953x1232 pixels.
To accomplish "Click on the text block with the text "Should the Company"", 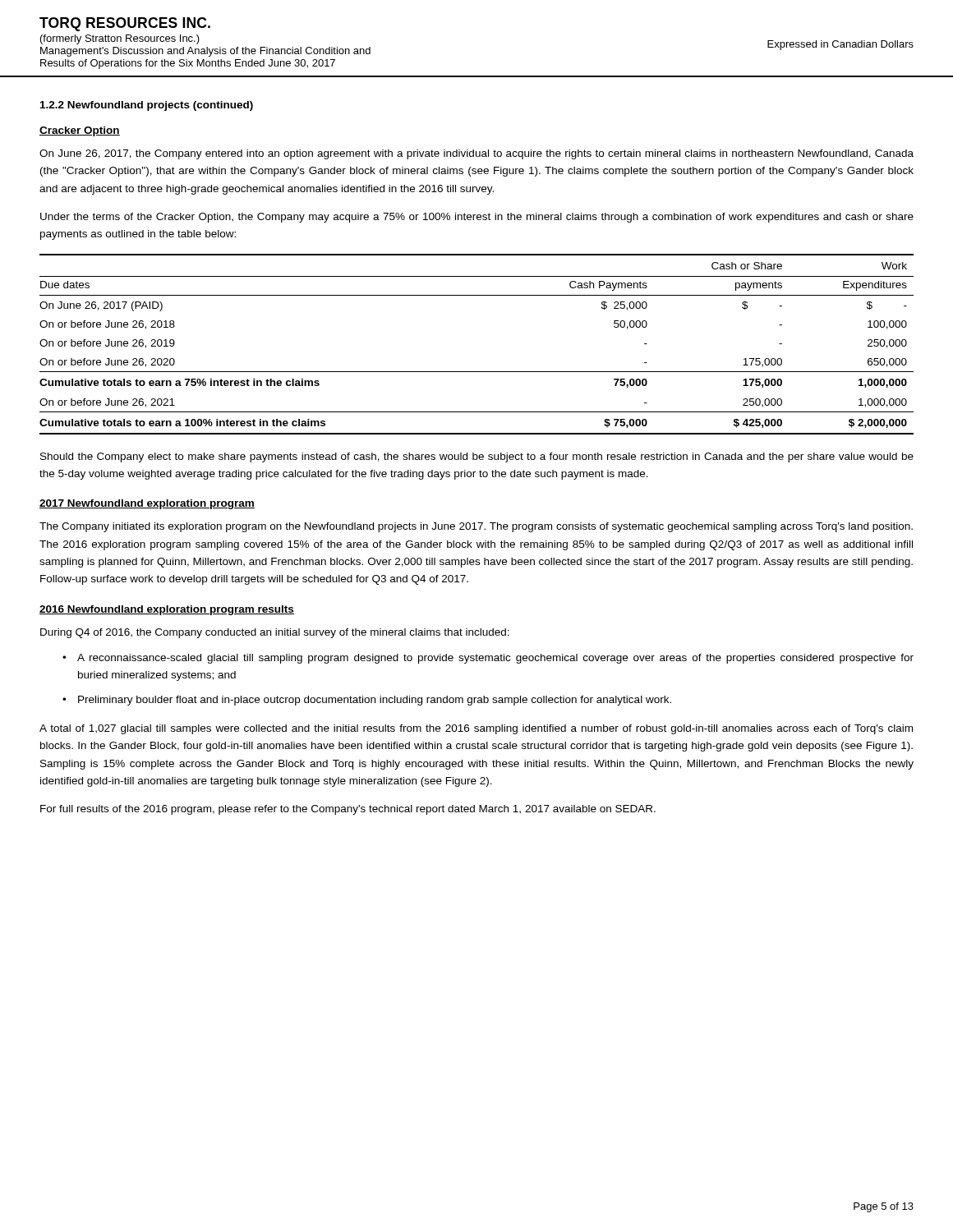I will [x=476, y=465].
